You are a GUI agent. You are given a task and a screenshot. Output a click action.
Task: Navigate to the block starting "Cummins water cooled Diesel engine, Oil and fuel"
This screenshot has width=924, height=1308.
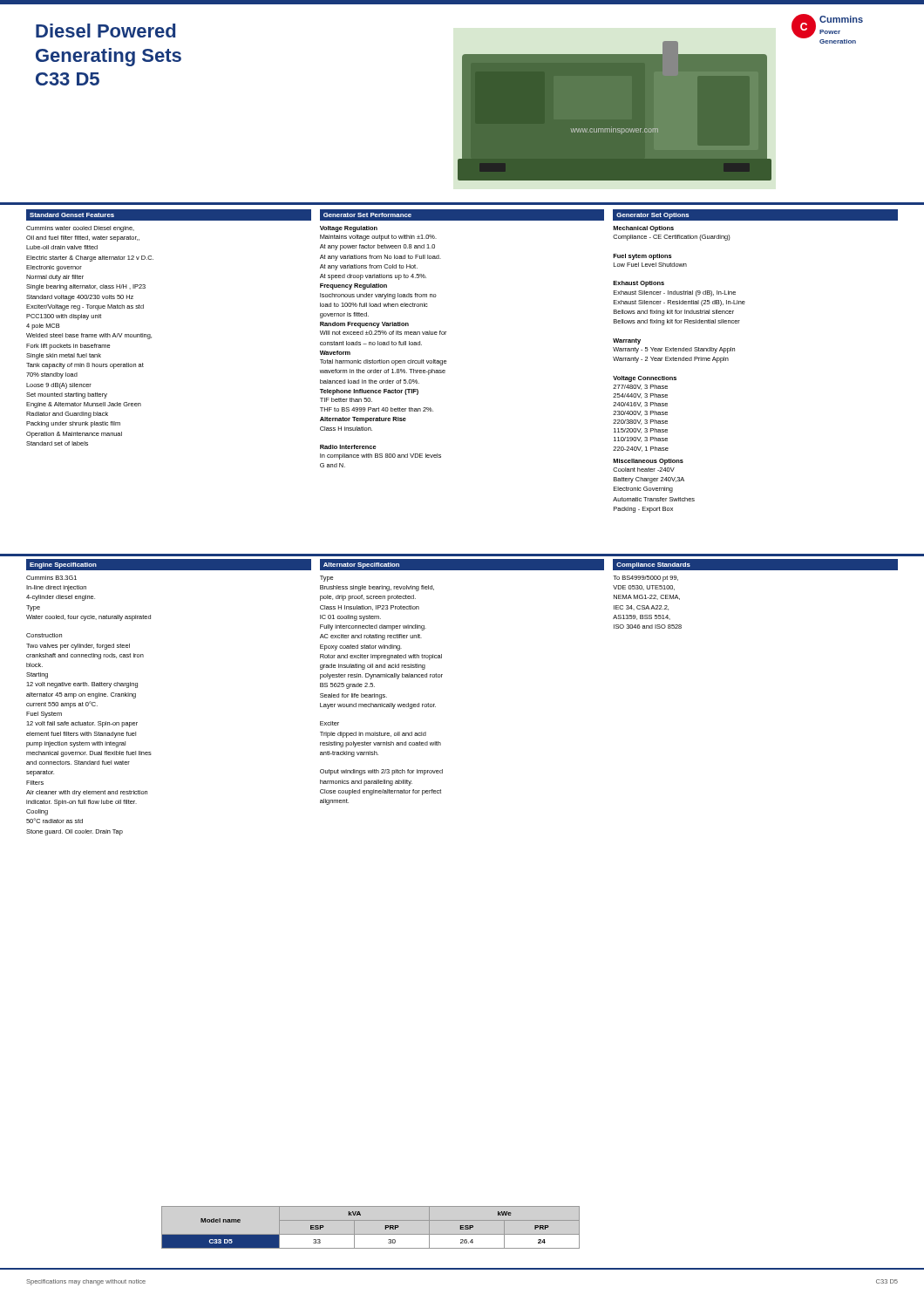[80, 229]
